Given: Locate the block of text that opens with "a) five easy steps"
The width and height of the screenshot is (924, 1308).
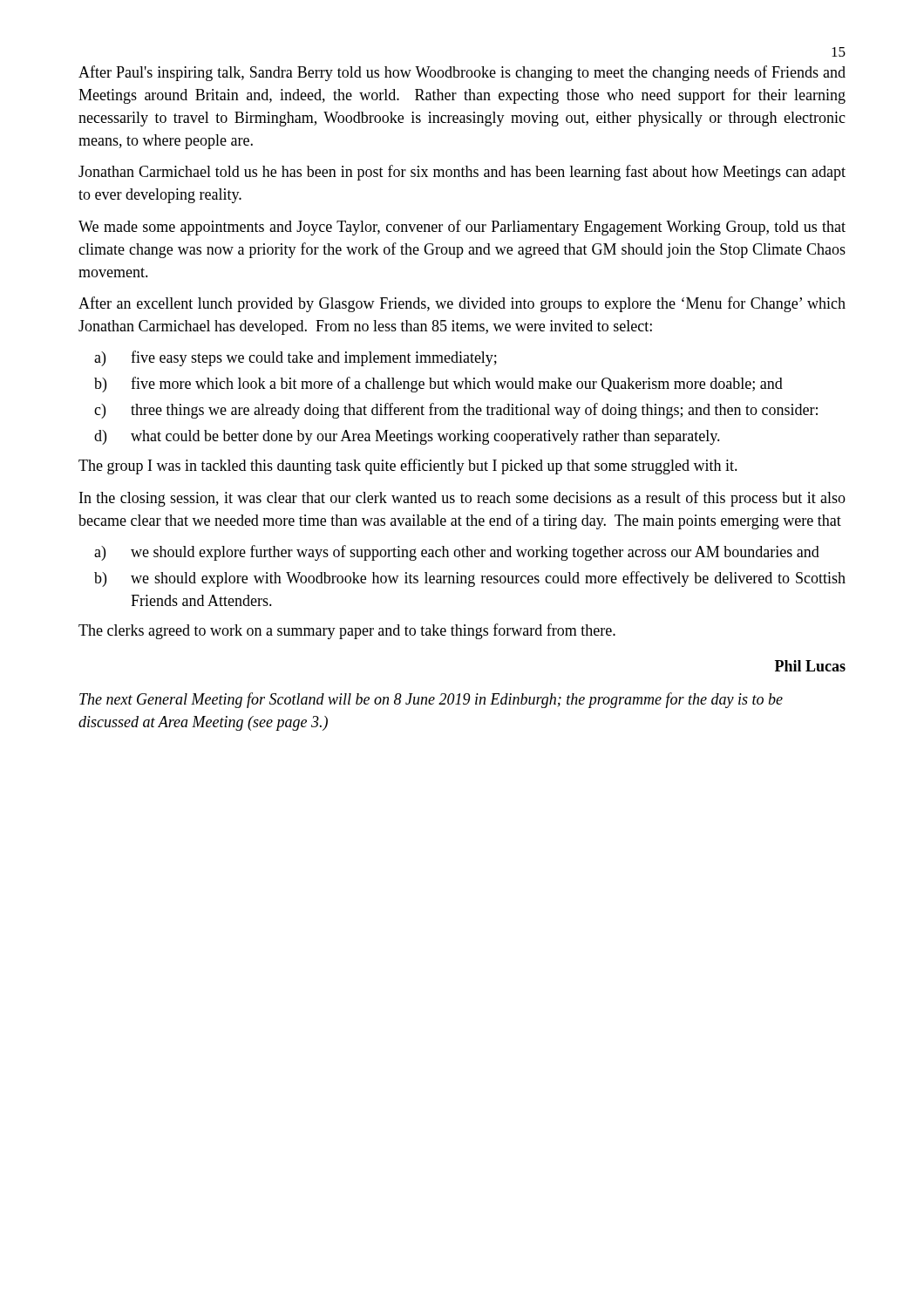Looking at the screenshot, I should (x=462, y=358).
